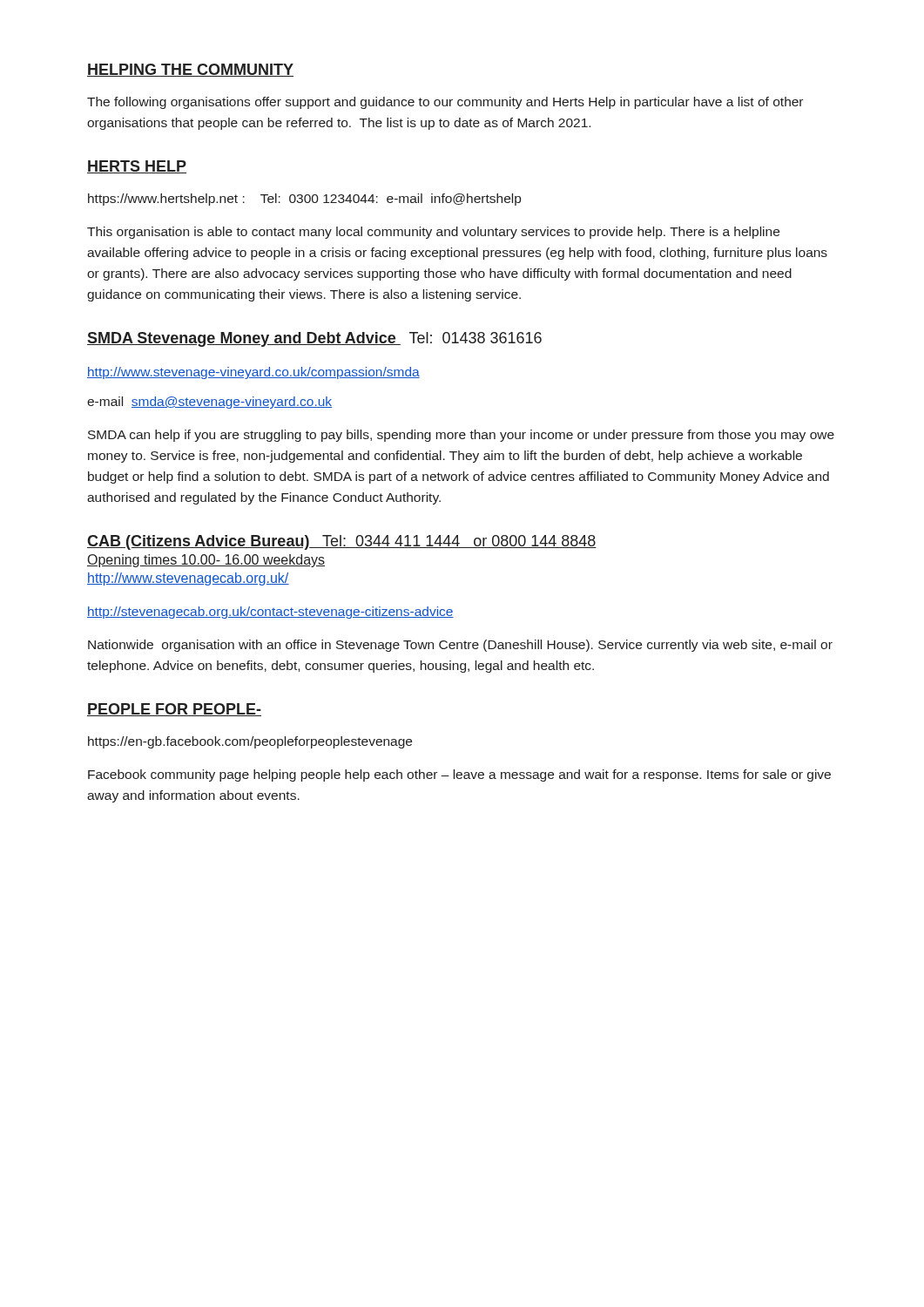924x1307 pixels.
Task: Locate the section header that says "SMDA Stevenage Money and Debt Advice"
Action: (x=244, y=338)
